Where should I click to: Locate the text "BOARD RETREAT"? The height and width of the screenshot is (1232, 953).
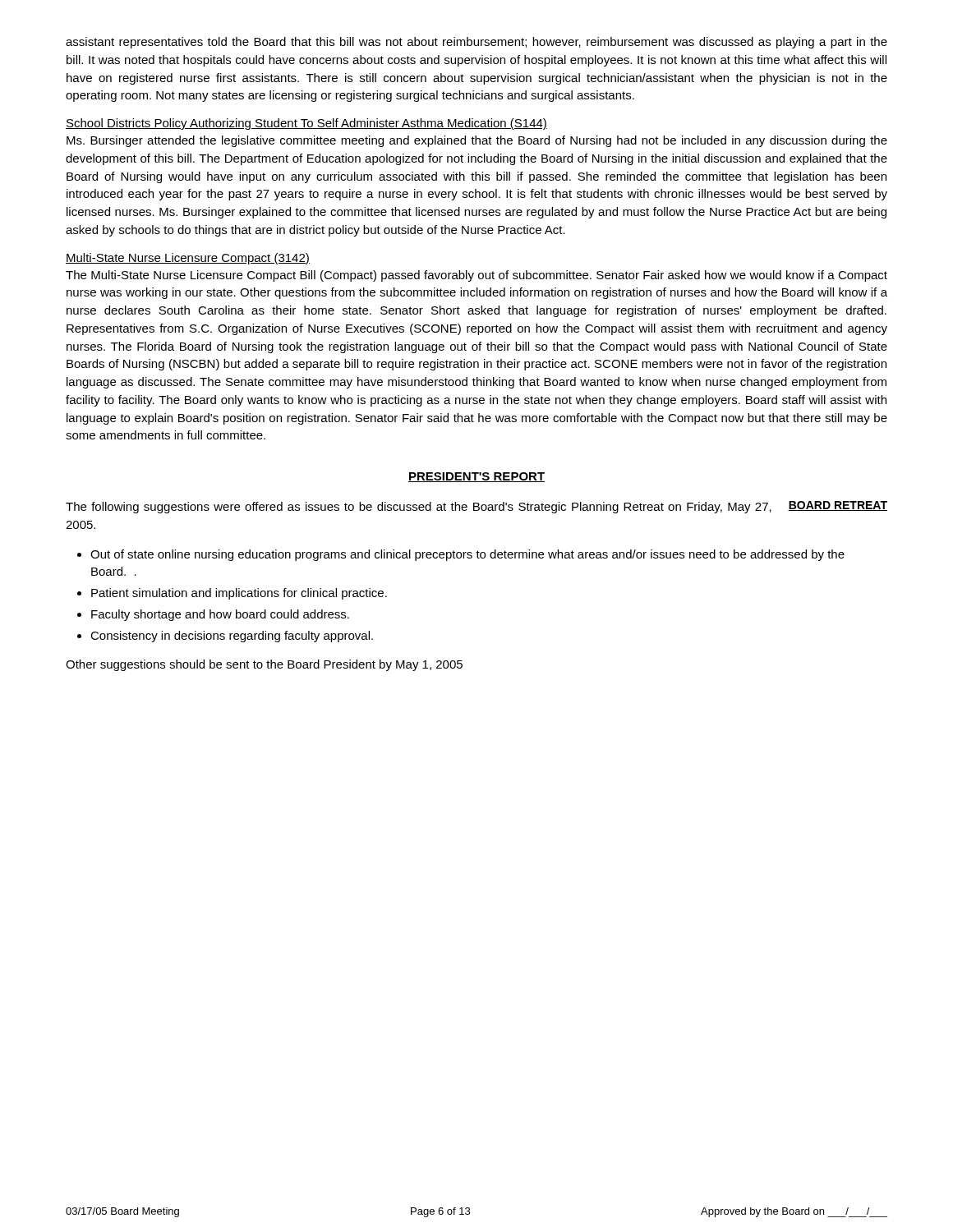838,505
